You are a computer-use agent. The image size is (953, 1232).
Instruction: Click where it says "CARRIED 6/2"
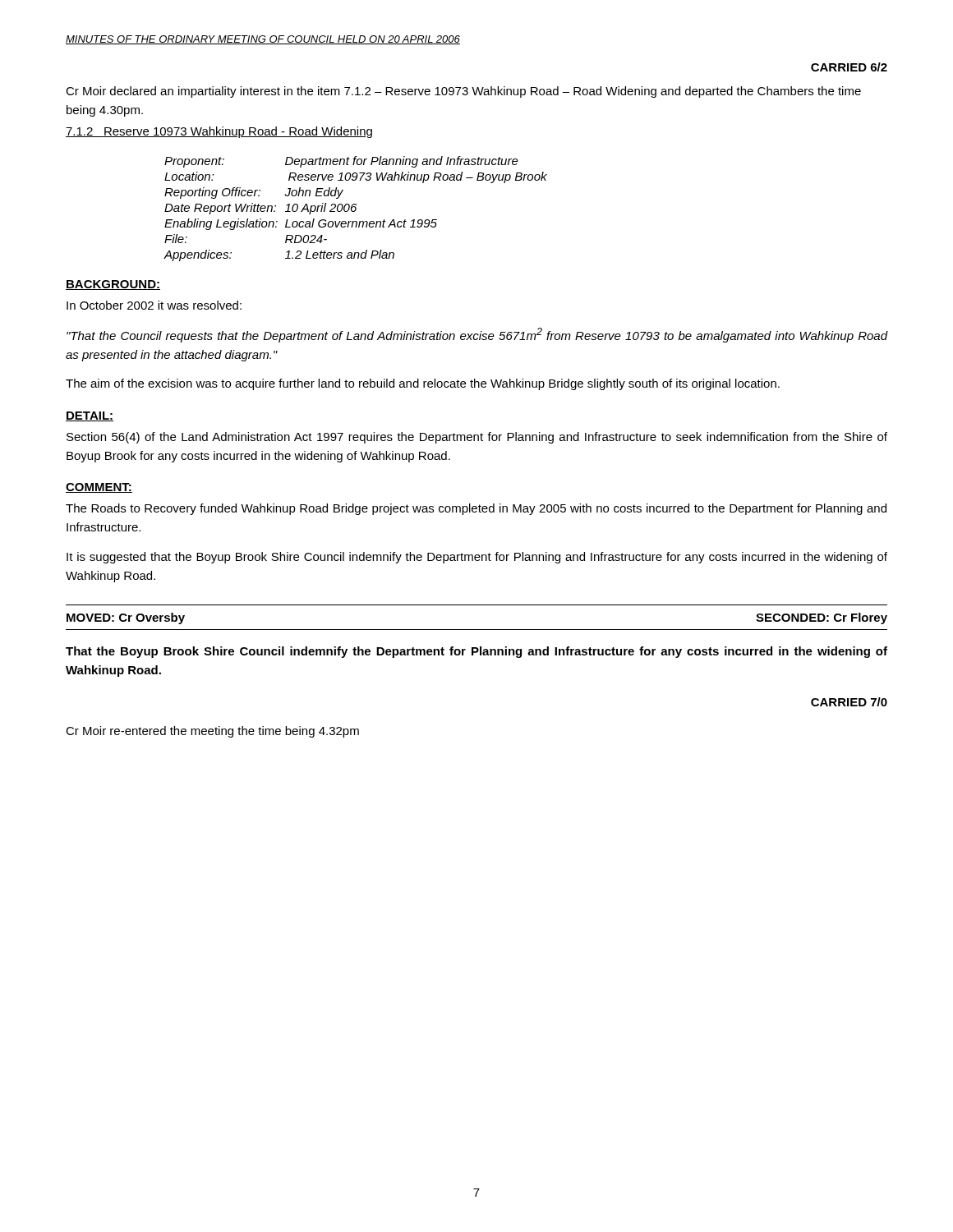(849, 67)
